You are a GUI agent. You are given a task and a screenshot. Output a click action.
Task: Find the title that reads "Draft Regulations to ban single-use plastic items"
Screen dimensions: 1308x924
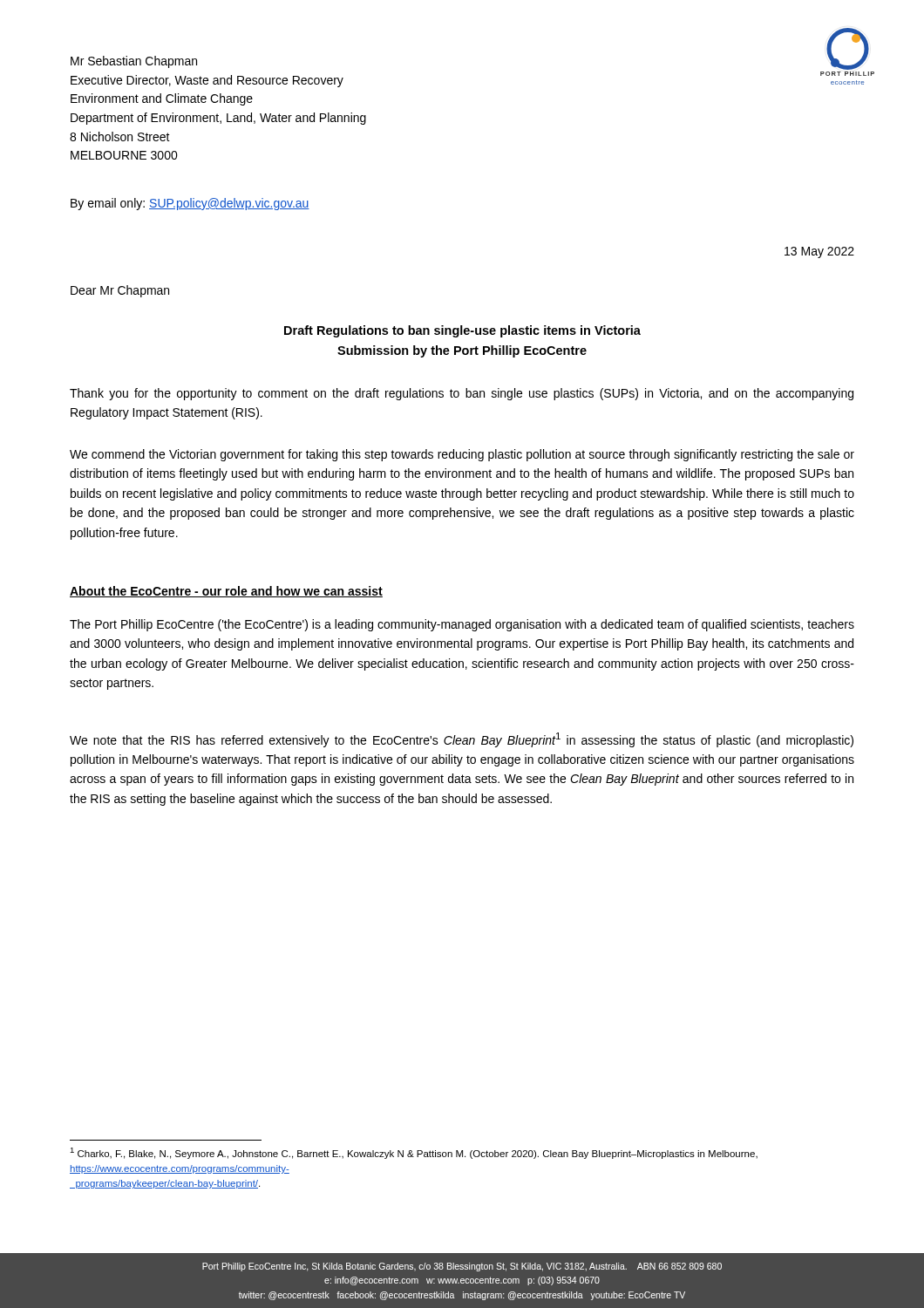(462, 341)
